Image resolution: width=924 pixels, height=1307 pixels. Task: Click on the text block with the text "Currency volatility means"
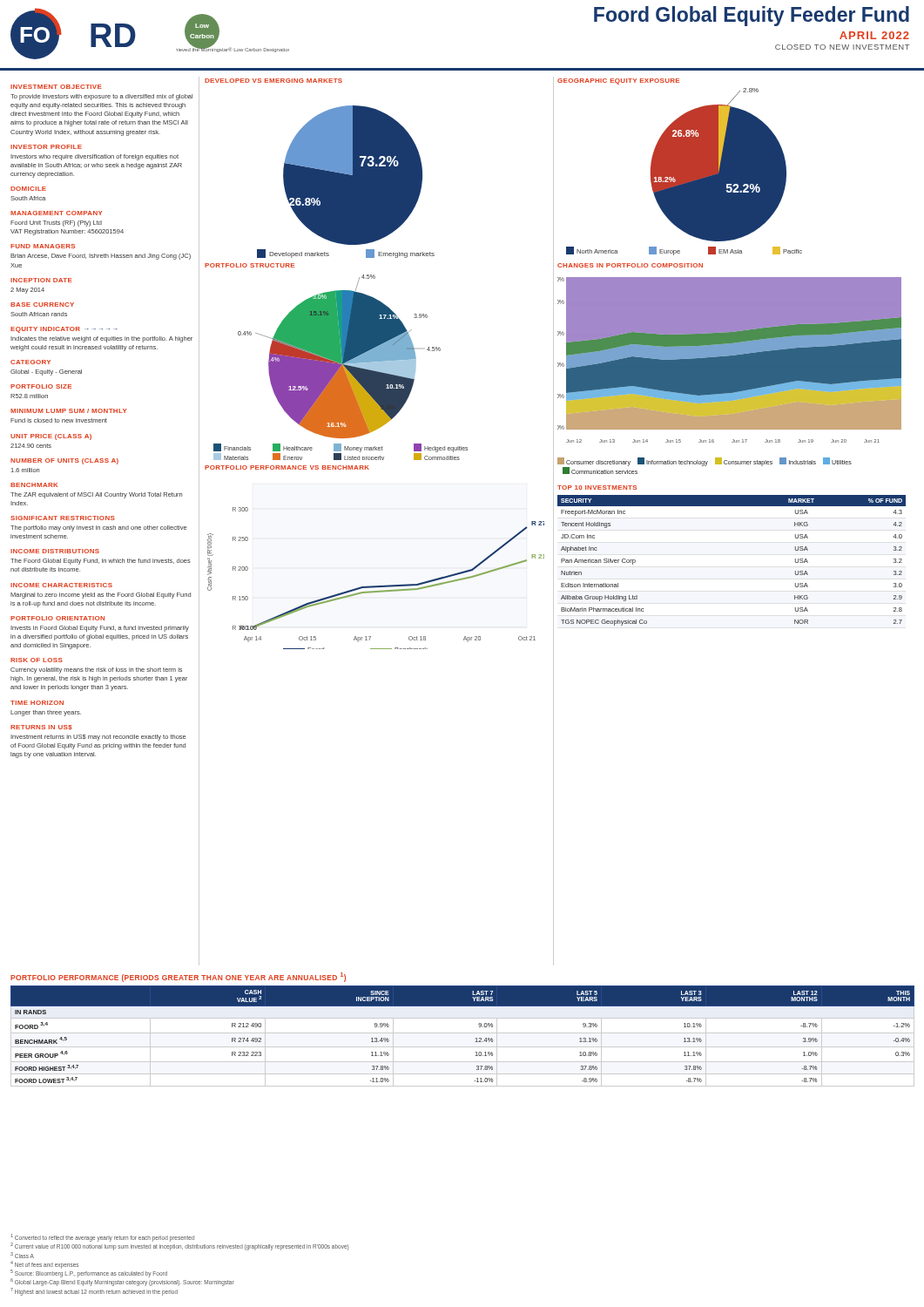(x=99, y=679)
